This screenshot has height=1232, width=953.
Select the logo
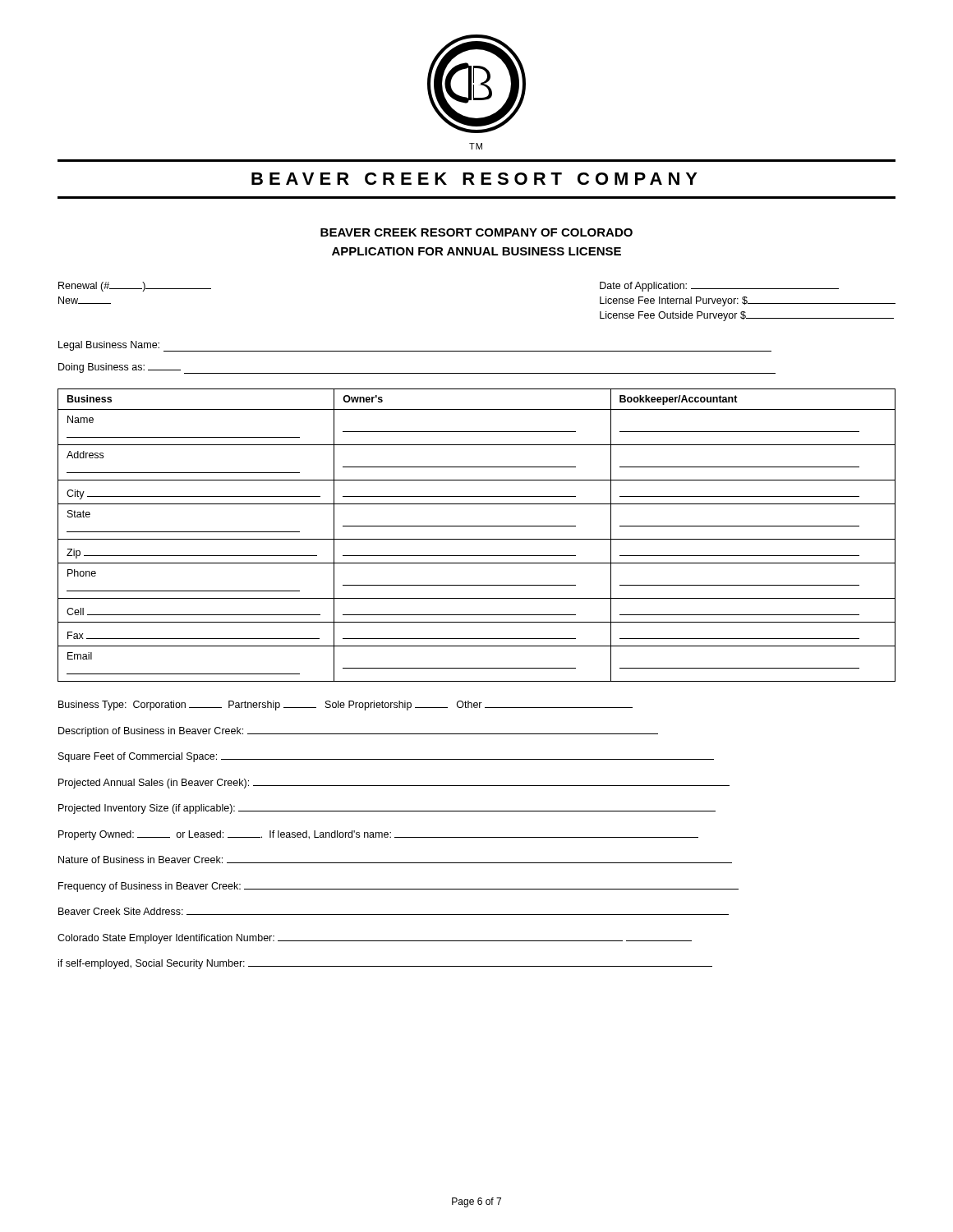[476, 80]
